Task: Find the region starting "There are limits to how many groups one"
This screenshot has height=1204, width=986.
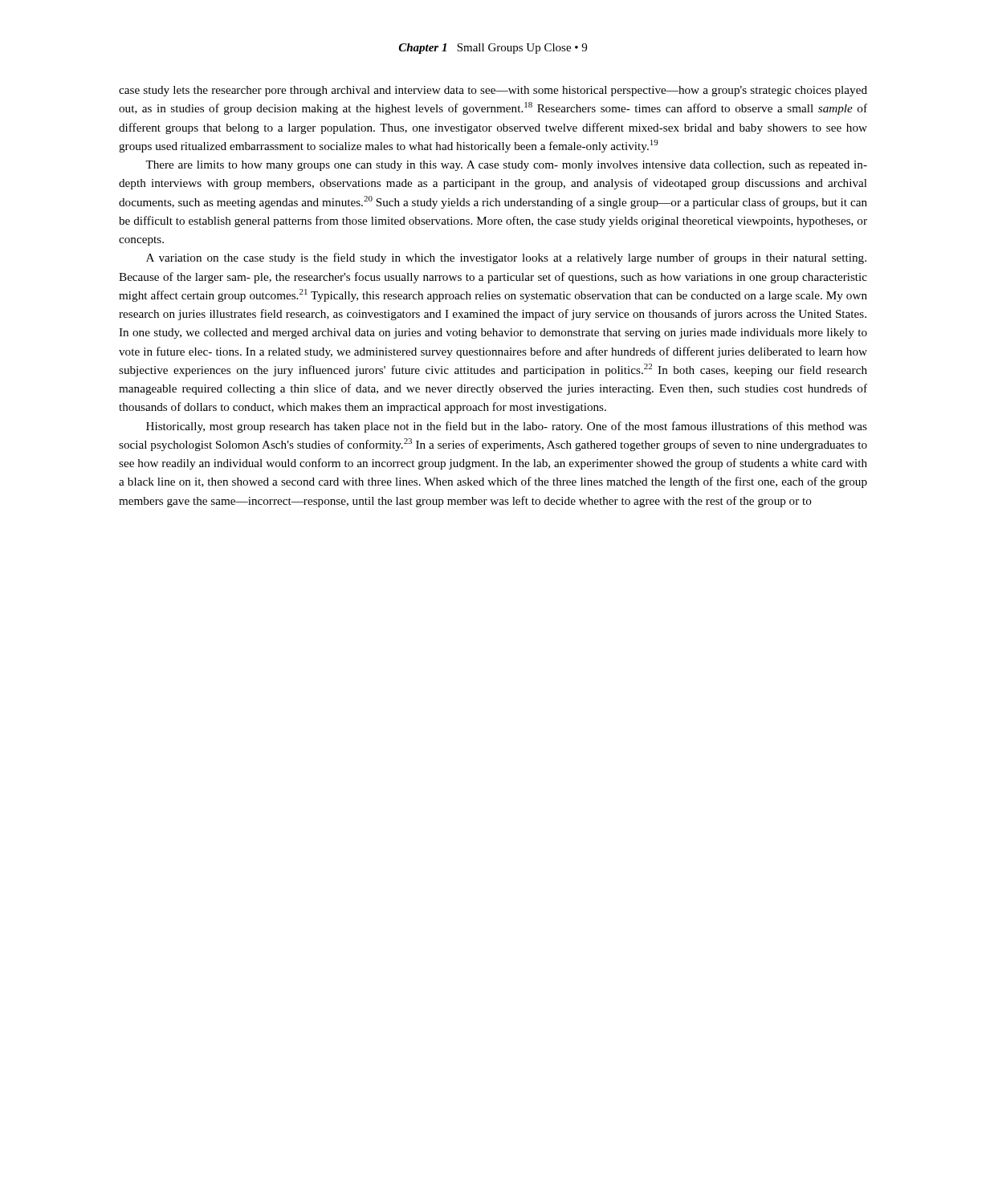Action: click(493, 202)
